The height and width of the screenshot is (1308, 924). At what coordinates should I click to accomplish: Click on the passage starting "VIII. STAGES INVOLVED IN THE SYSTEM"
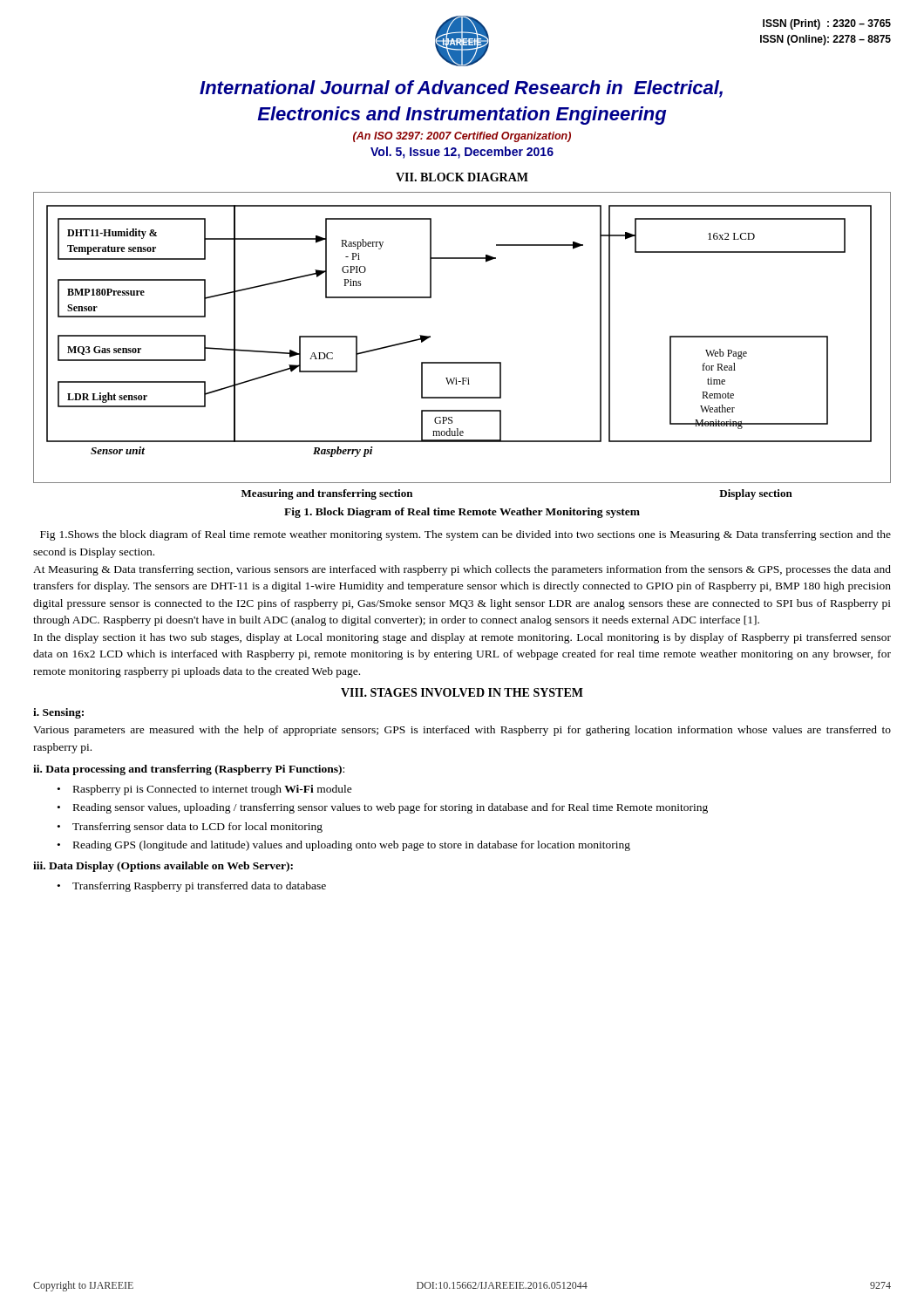pos(462,693)
